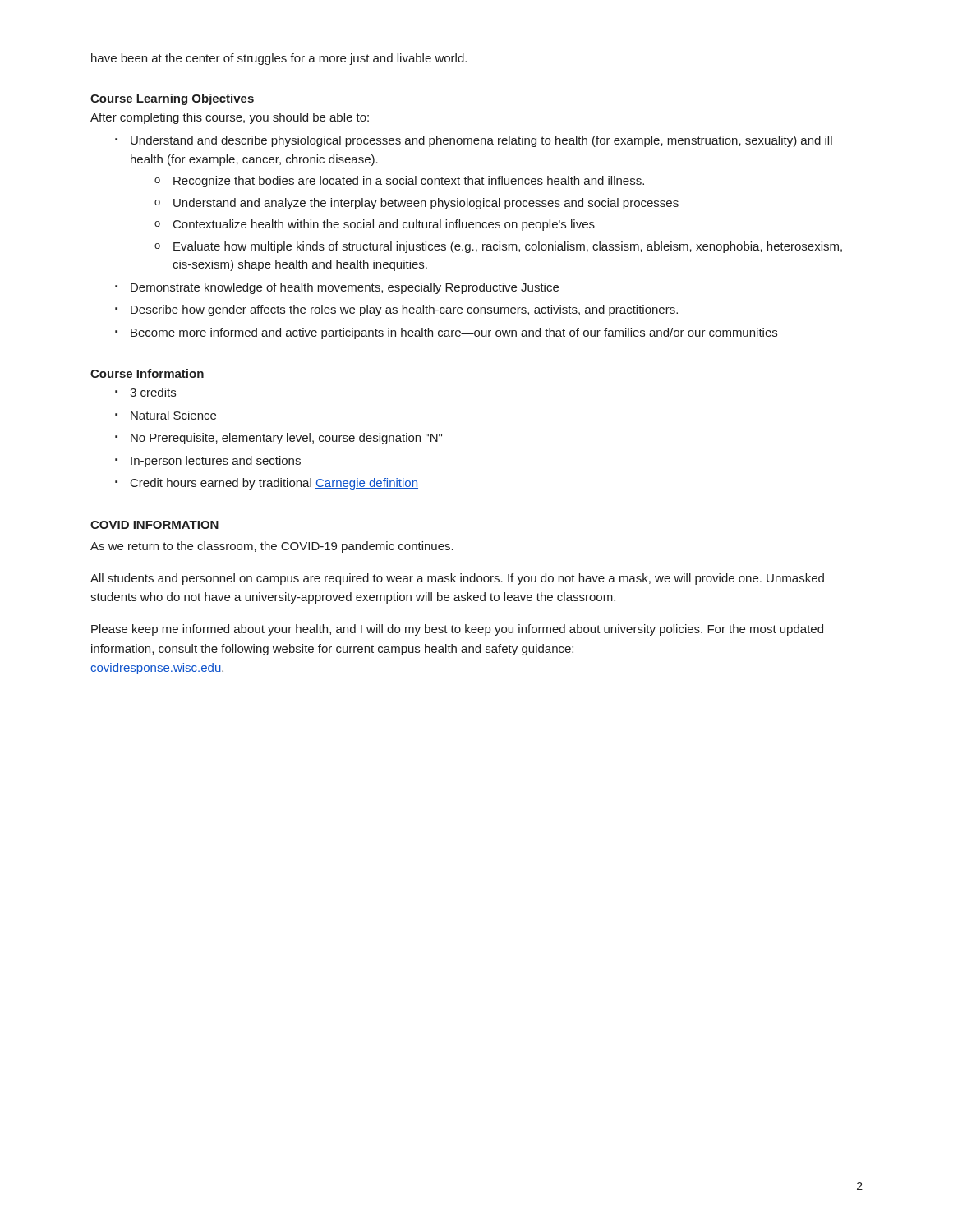Click where it says "3 credits"
Viewport: 953px width, 1232px height.
pos(153,392)
